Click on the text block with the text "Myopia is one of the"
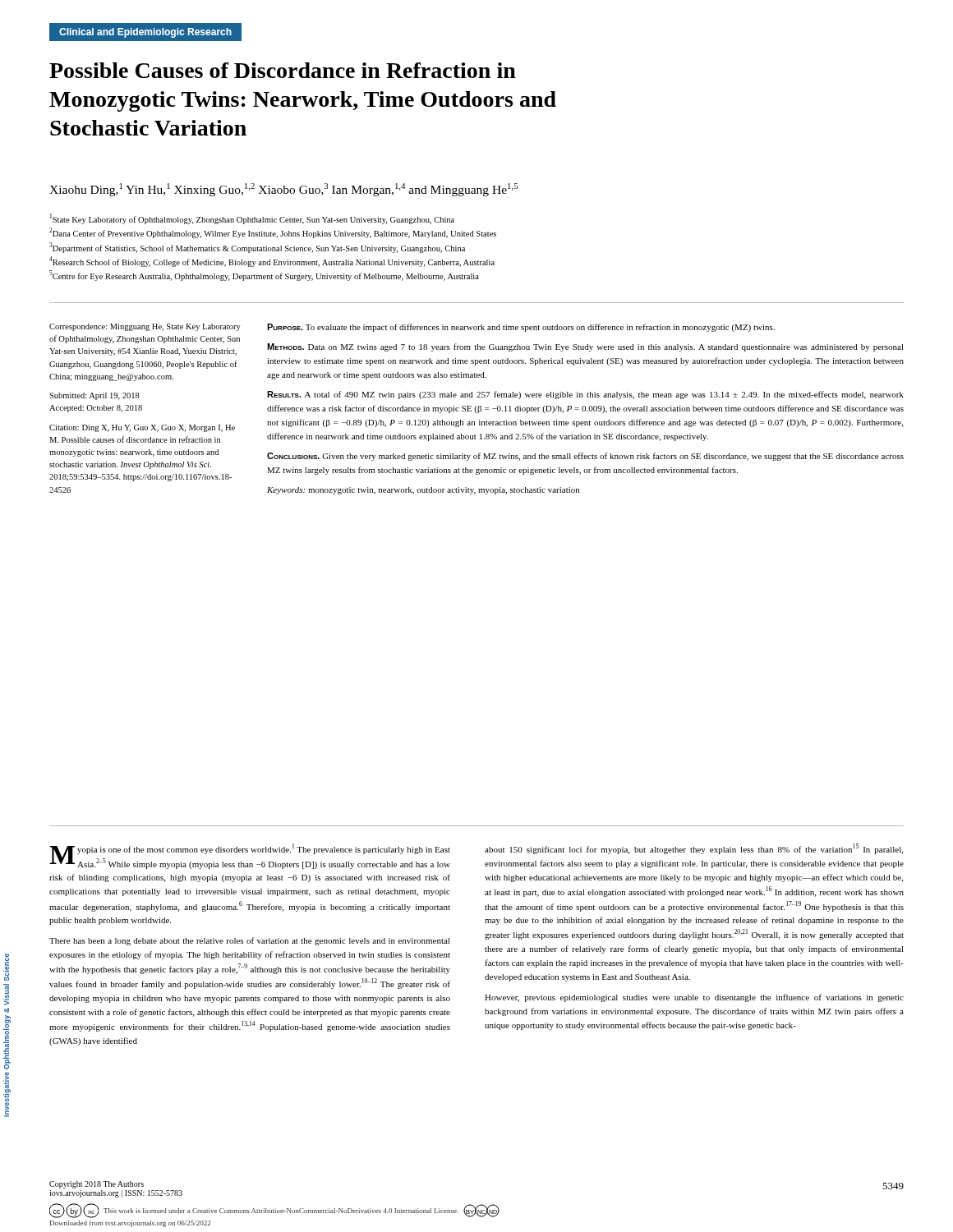953x1232 pixels. [250, 945]
